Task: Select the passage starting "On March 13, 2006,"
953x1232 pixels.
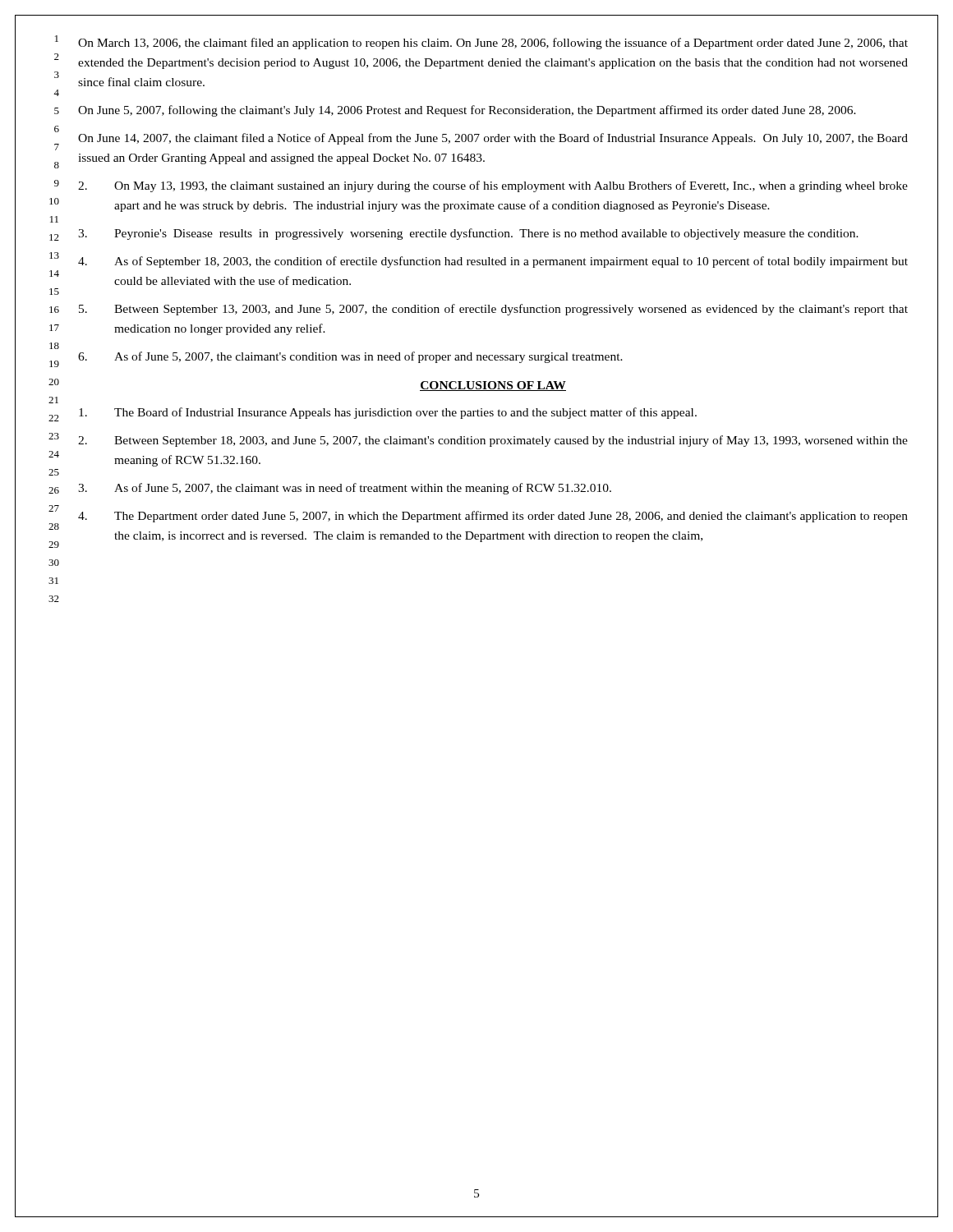Action: tap(493, 62)
